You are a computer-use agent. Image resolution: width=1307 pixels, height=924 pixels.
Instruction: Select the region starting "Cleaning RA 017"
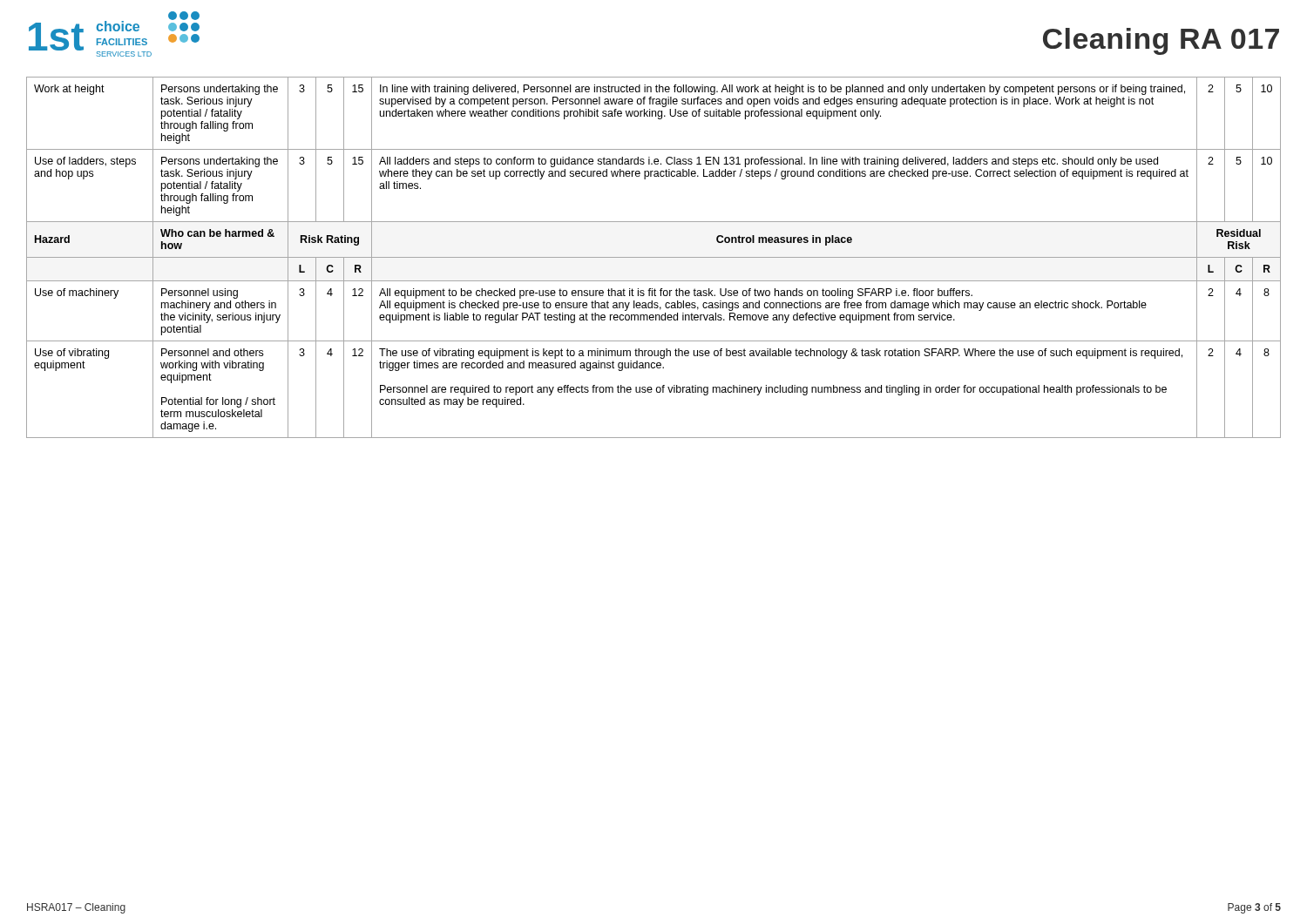tap(1161, 38)
